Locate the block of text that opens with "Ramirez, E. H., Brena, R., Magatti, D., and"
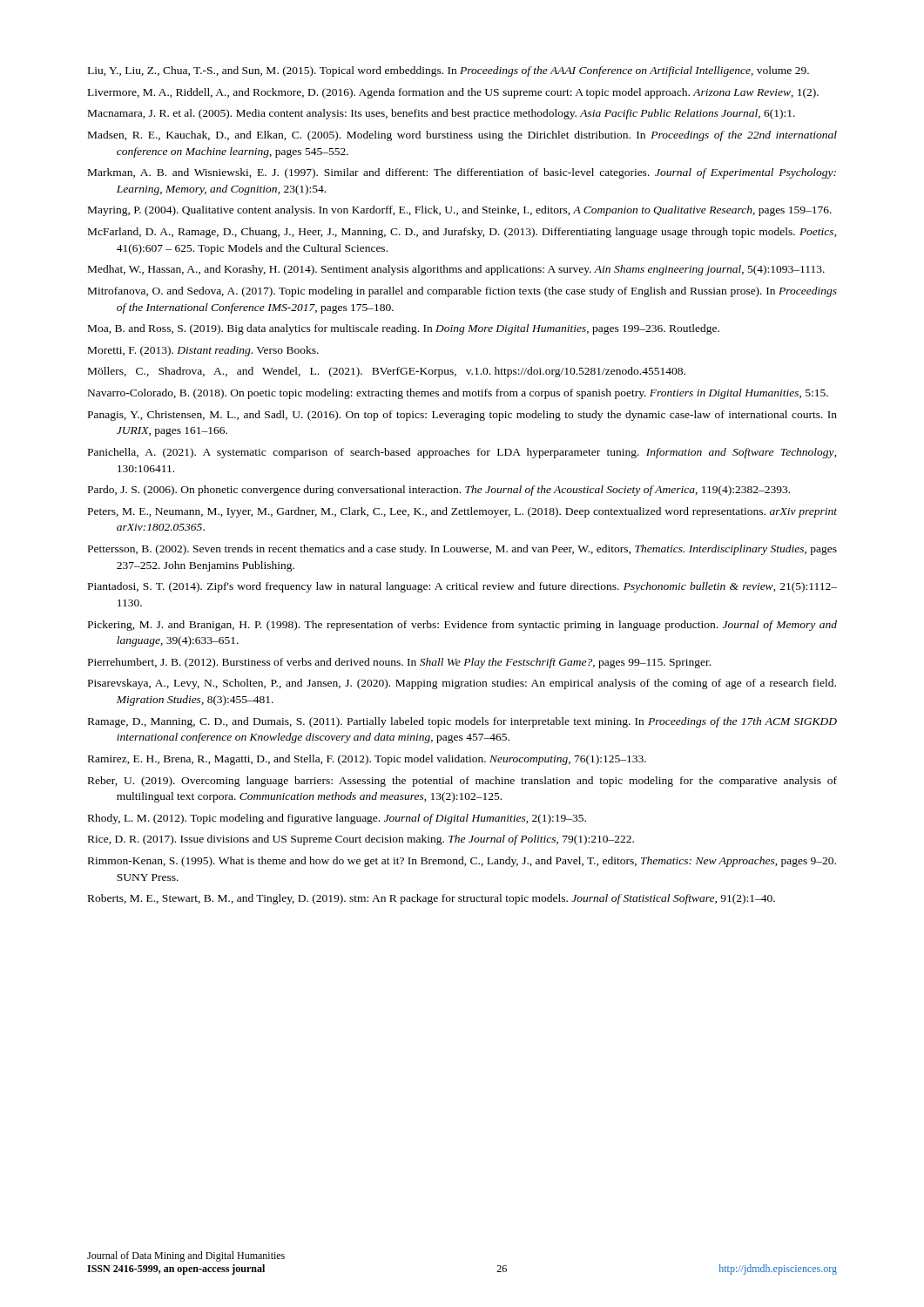The image size is (924, 1307). point(462,759)
